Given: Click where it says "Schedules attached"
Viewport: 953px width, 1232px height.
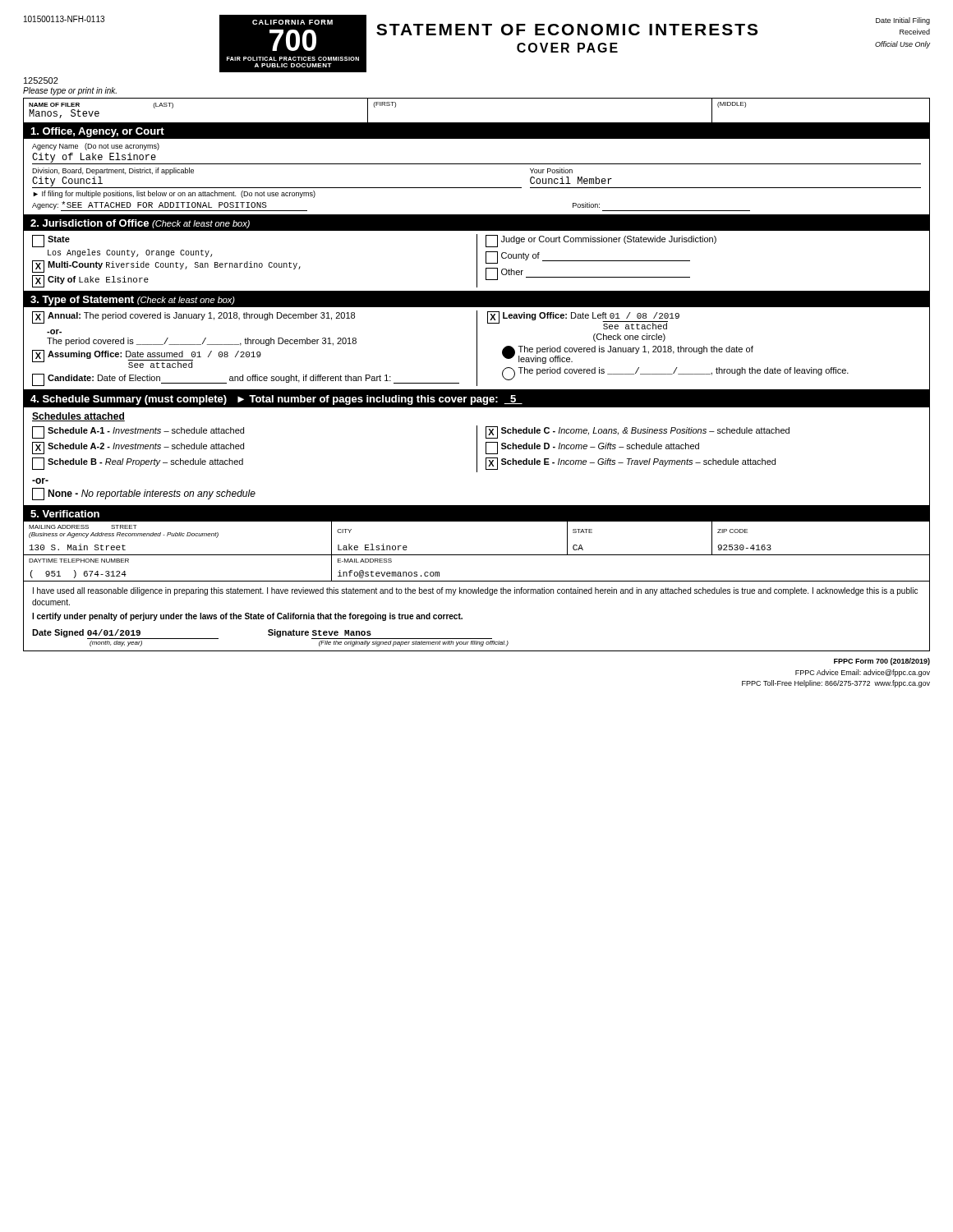Looking at the screenshot, I should pos(78,416).
